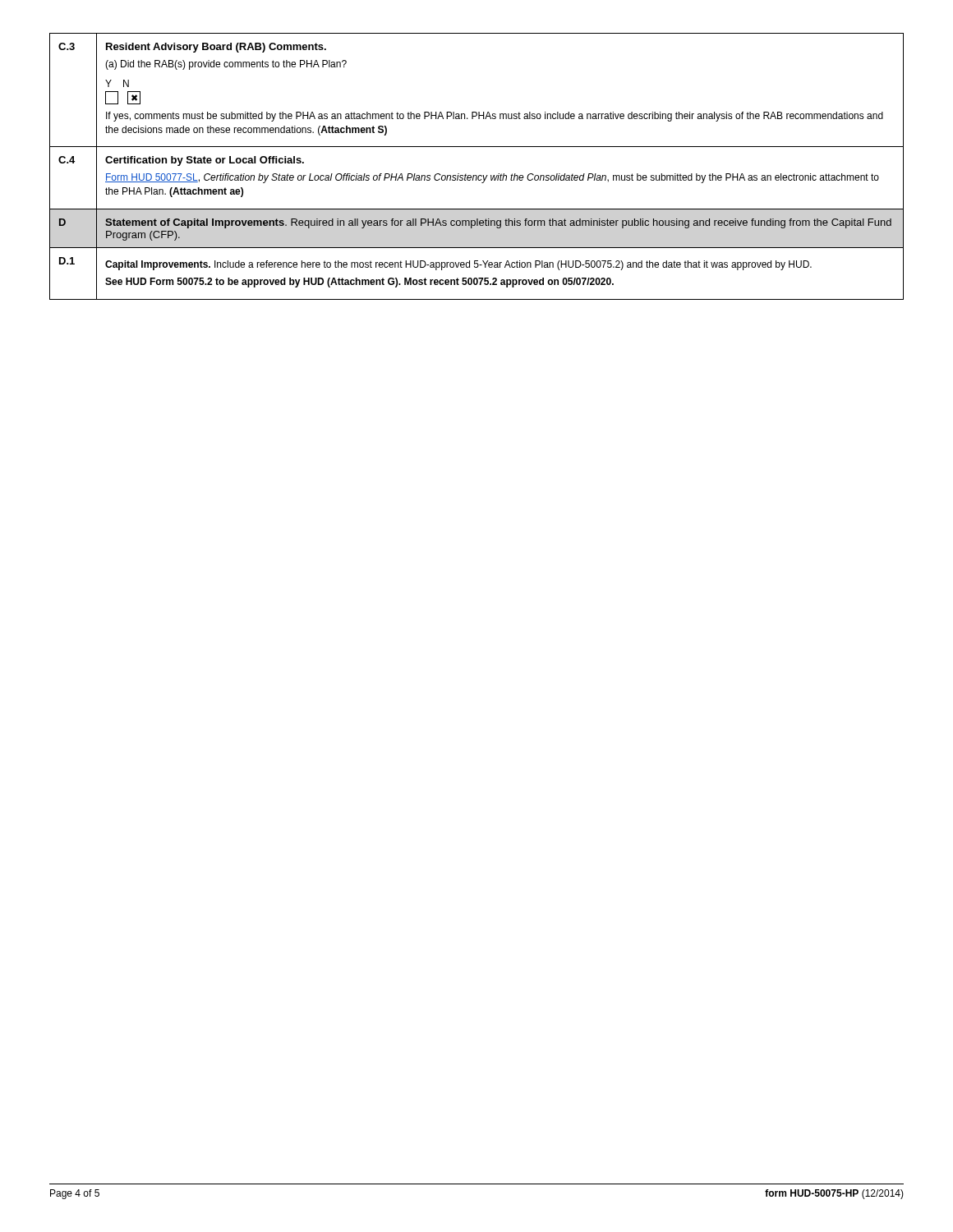Find the text block that reads "Statement of Capital Improvements."
The image size is (953, 1232).
pyautogui.click(x=500, y=228)
